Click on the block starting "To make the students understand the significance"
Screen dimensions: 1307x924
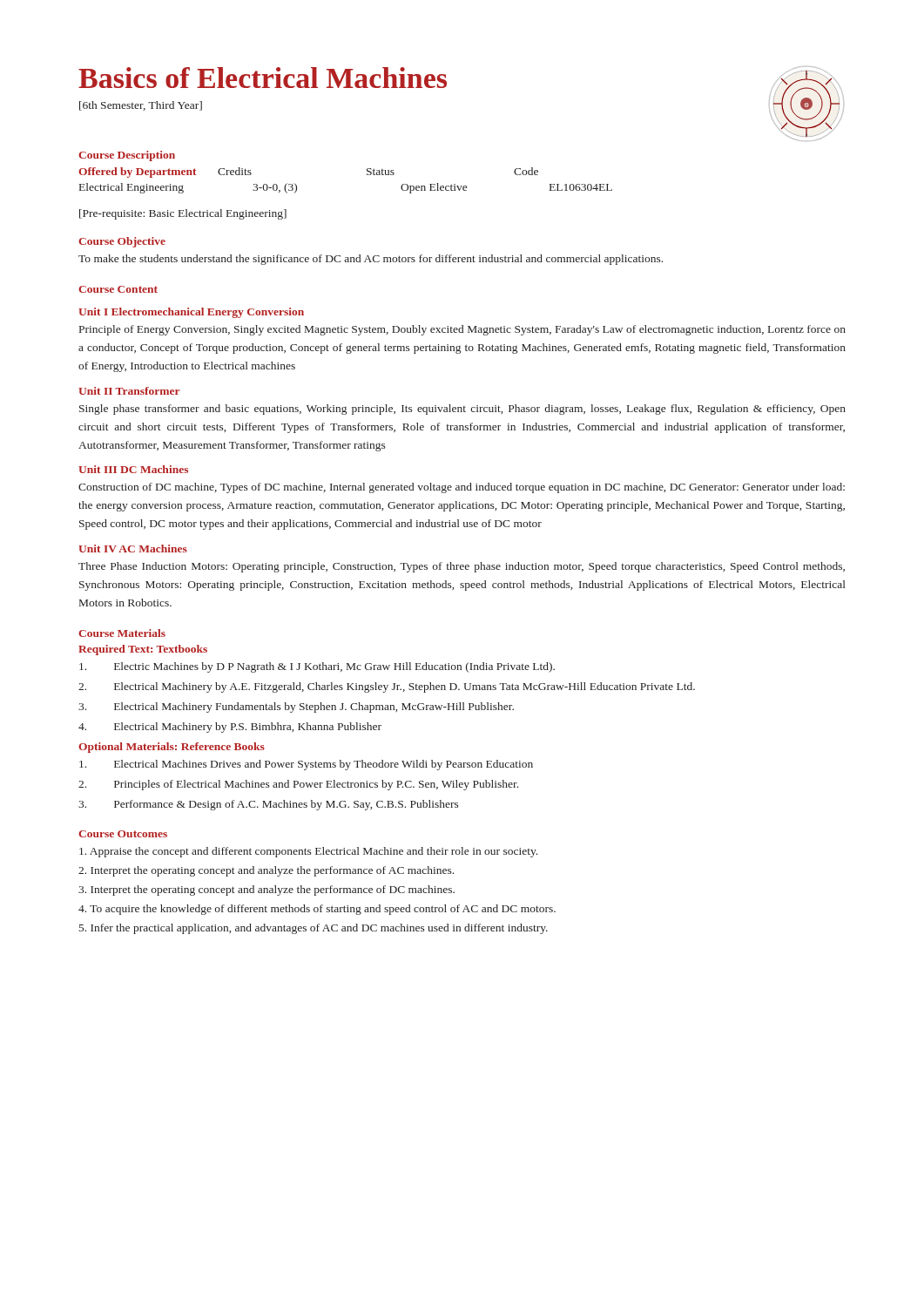pos(371,258)
